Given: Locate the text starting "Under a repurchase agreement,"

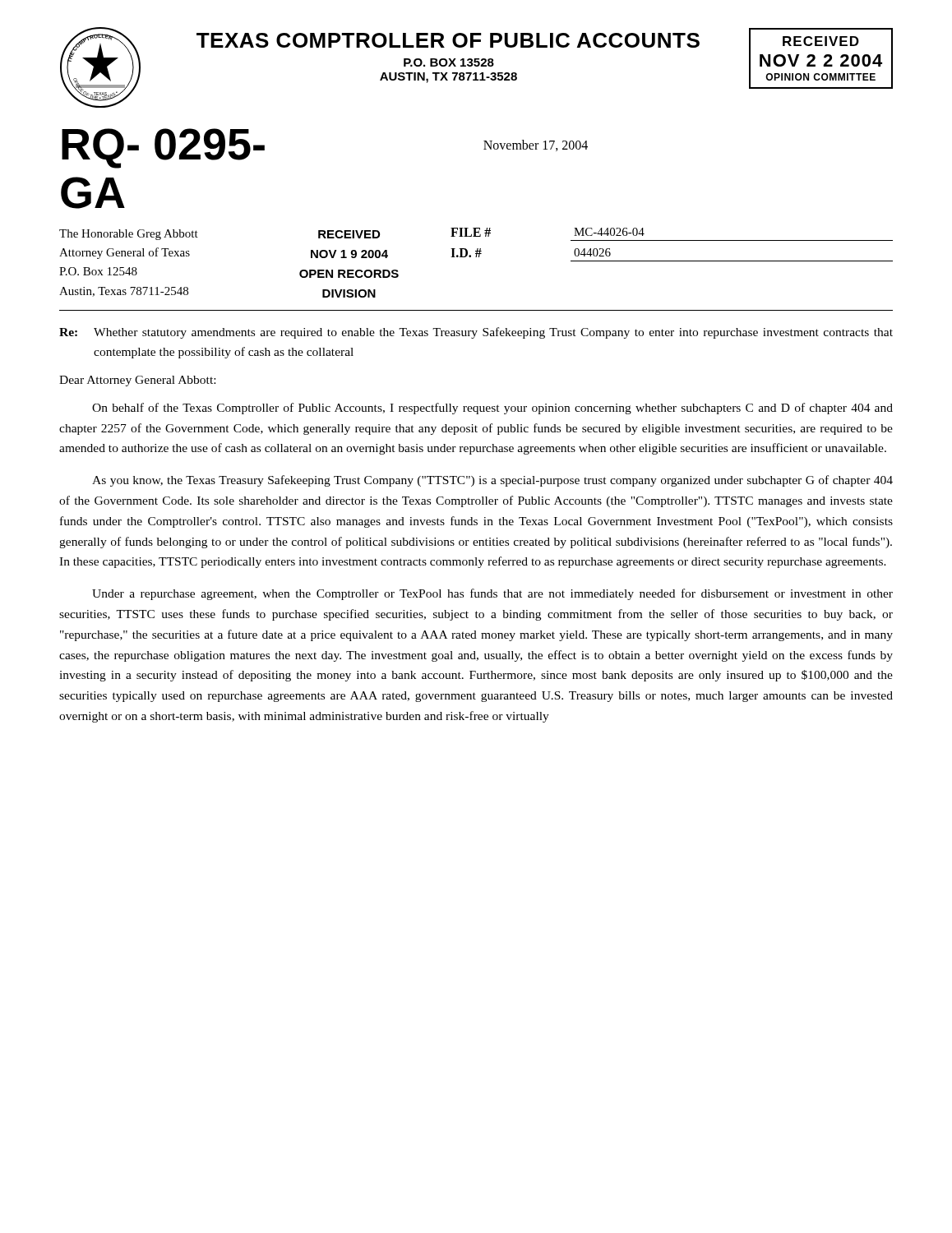Looking at the screenshot, I should point(476,654).
